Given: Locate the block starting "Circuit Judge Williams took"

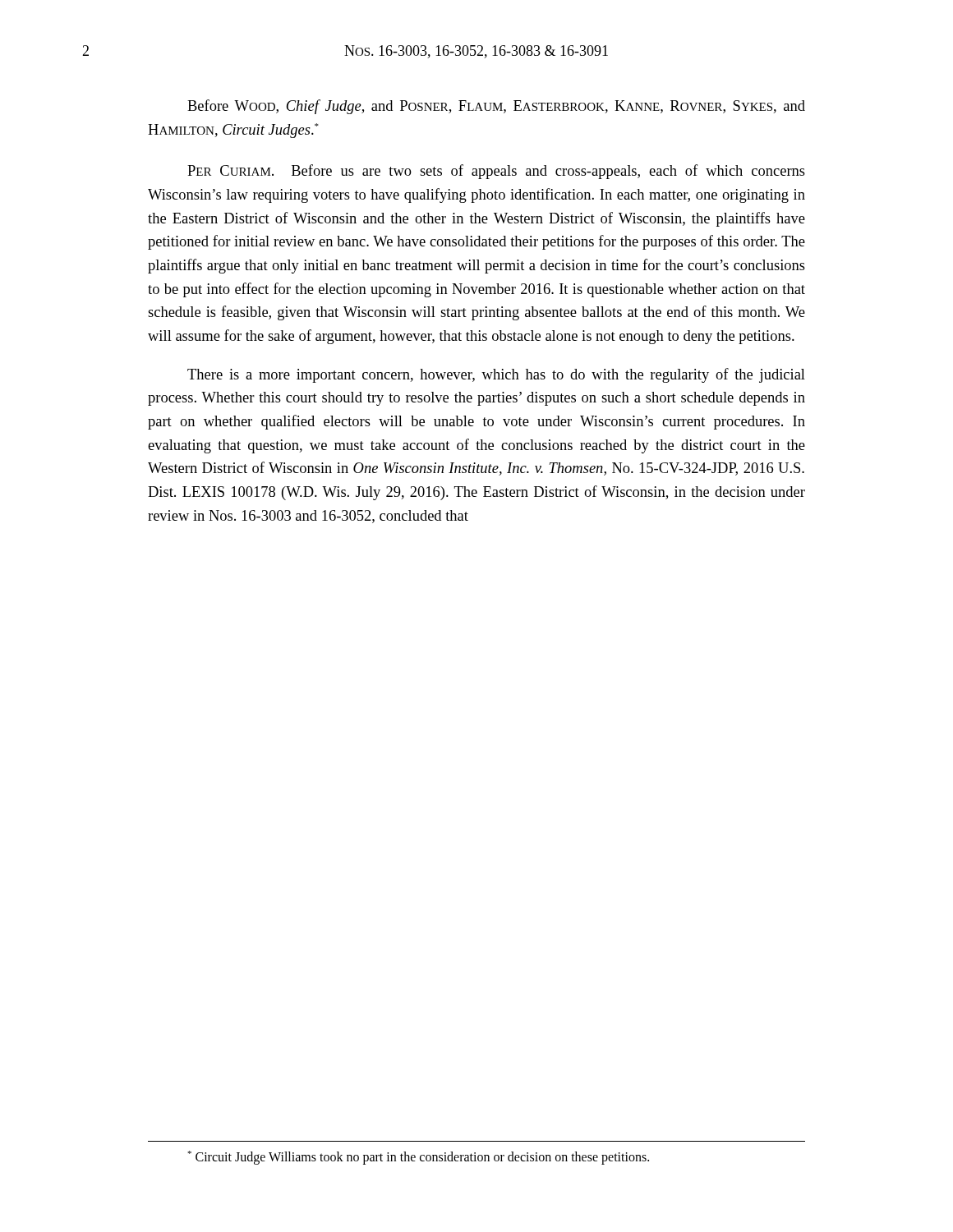Looking at the screenshot, I should click(x=476, y=1157).
